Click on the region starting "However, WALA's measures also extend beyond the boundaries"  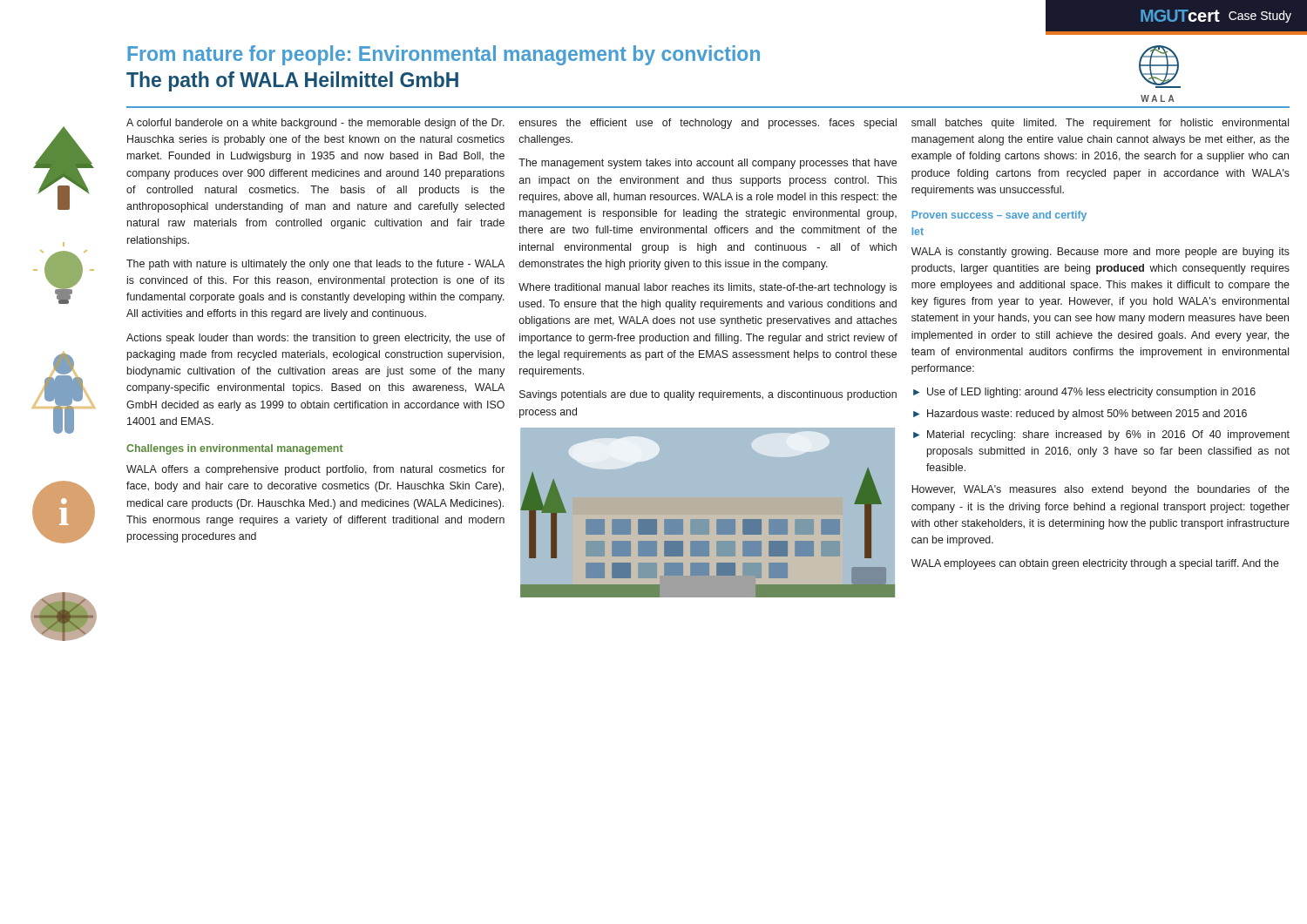[1100, 527]
